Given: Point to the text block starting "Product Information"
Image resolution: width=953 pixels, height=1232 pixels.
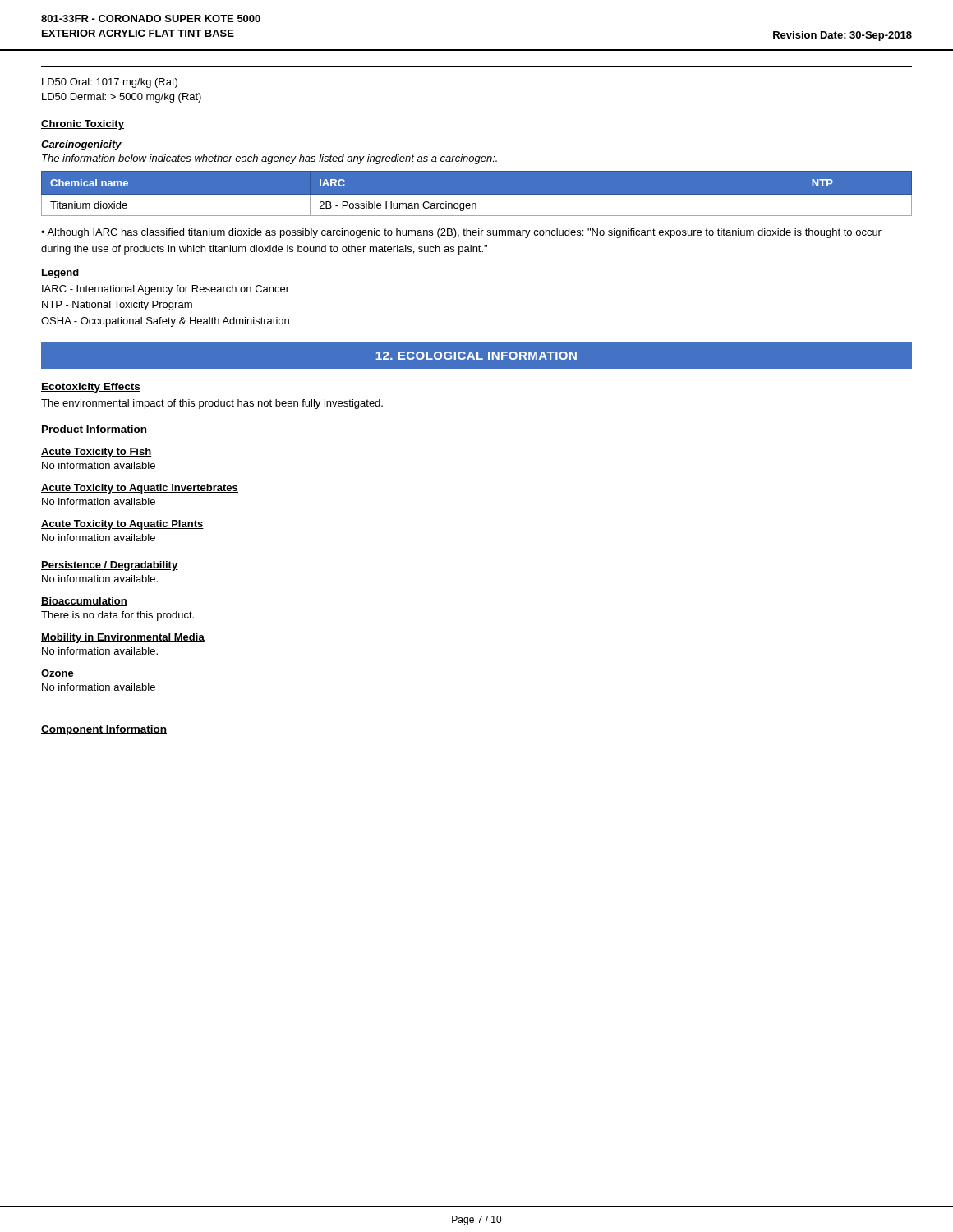Looking at the screenshot, I should 94,429.
